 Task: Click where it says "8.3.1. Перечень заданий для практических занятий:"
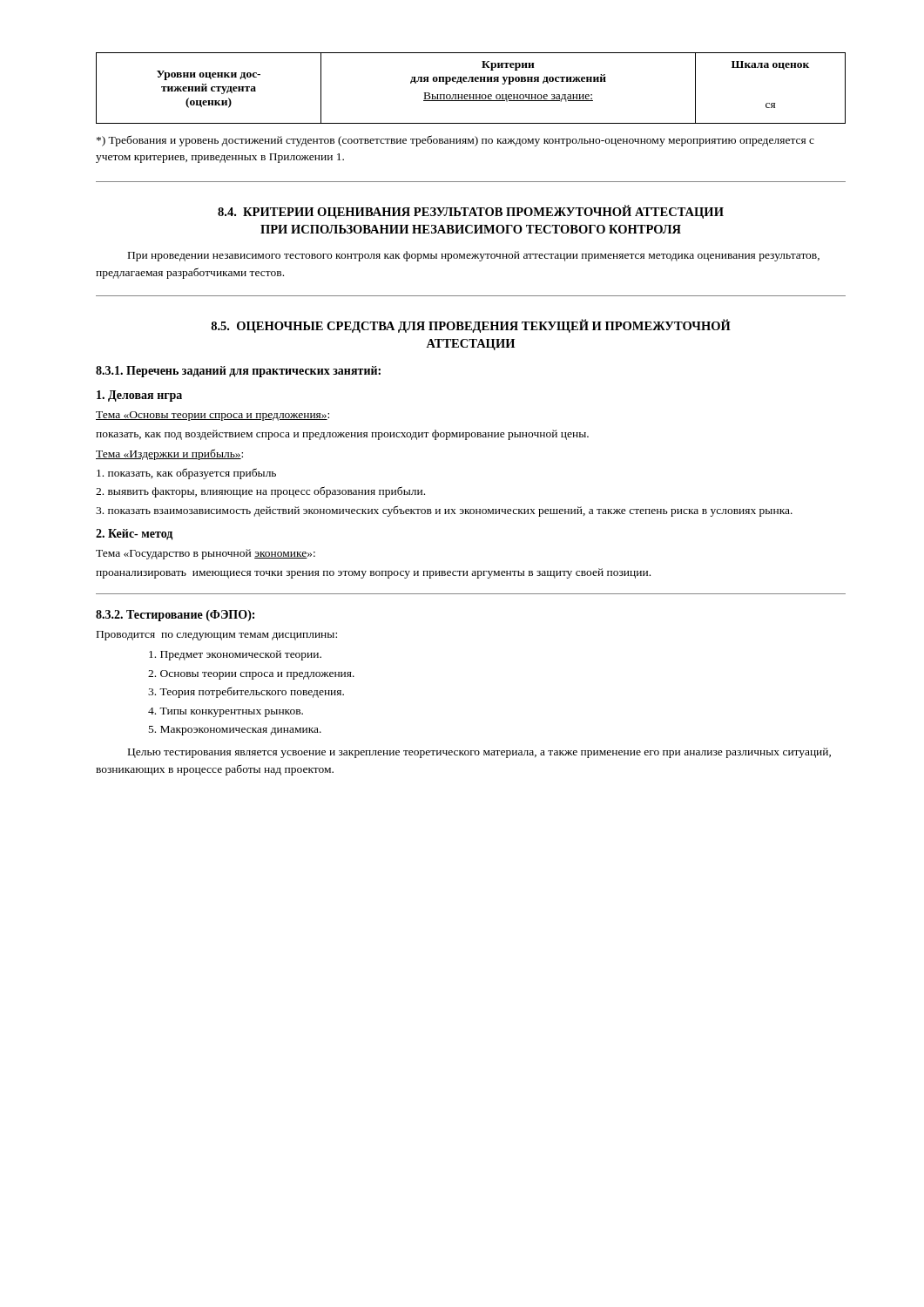coord(239,371)
